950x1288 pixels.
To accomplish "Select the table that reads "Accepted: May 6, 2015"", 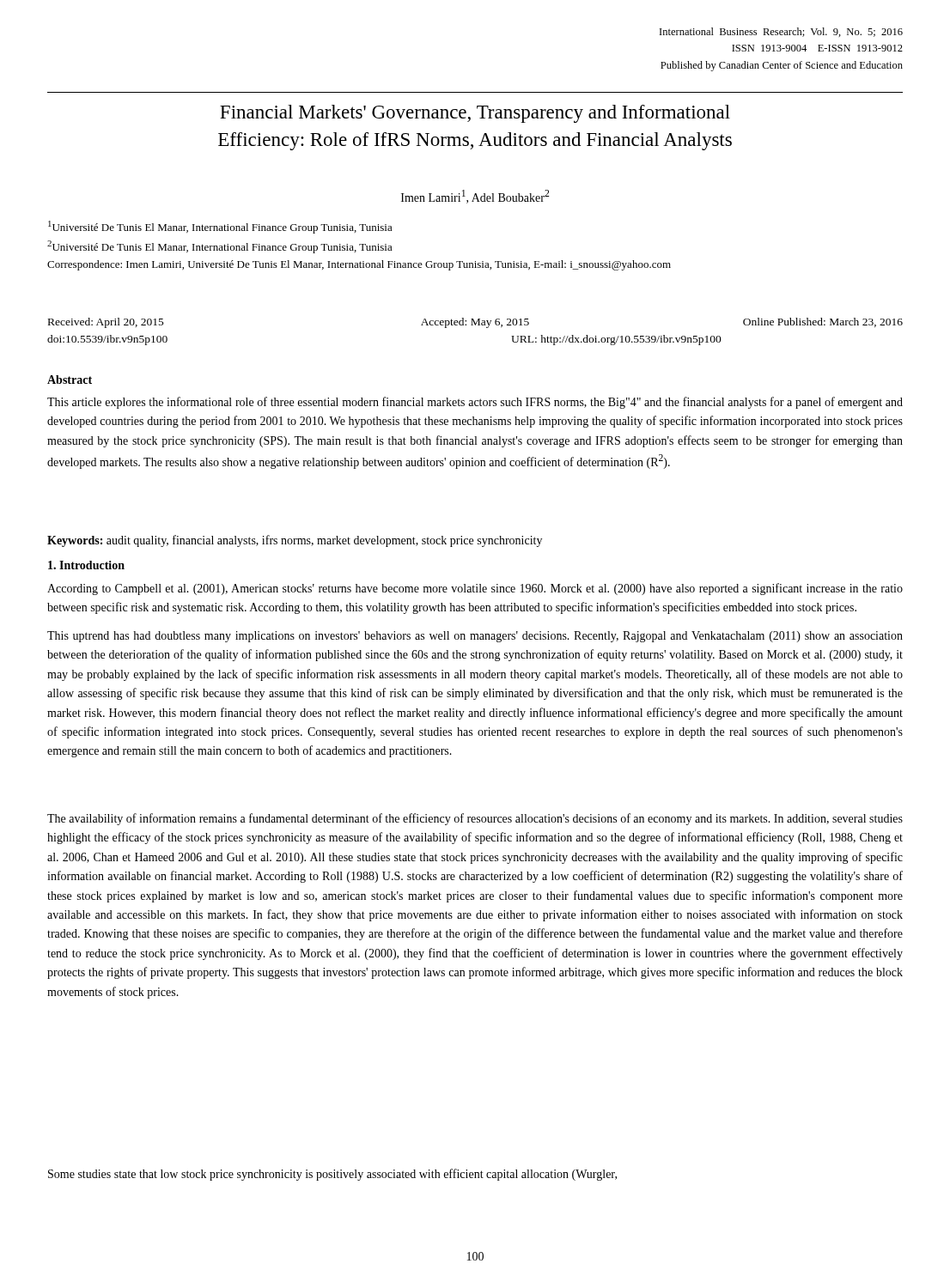I will [x=475, y=331].
